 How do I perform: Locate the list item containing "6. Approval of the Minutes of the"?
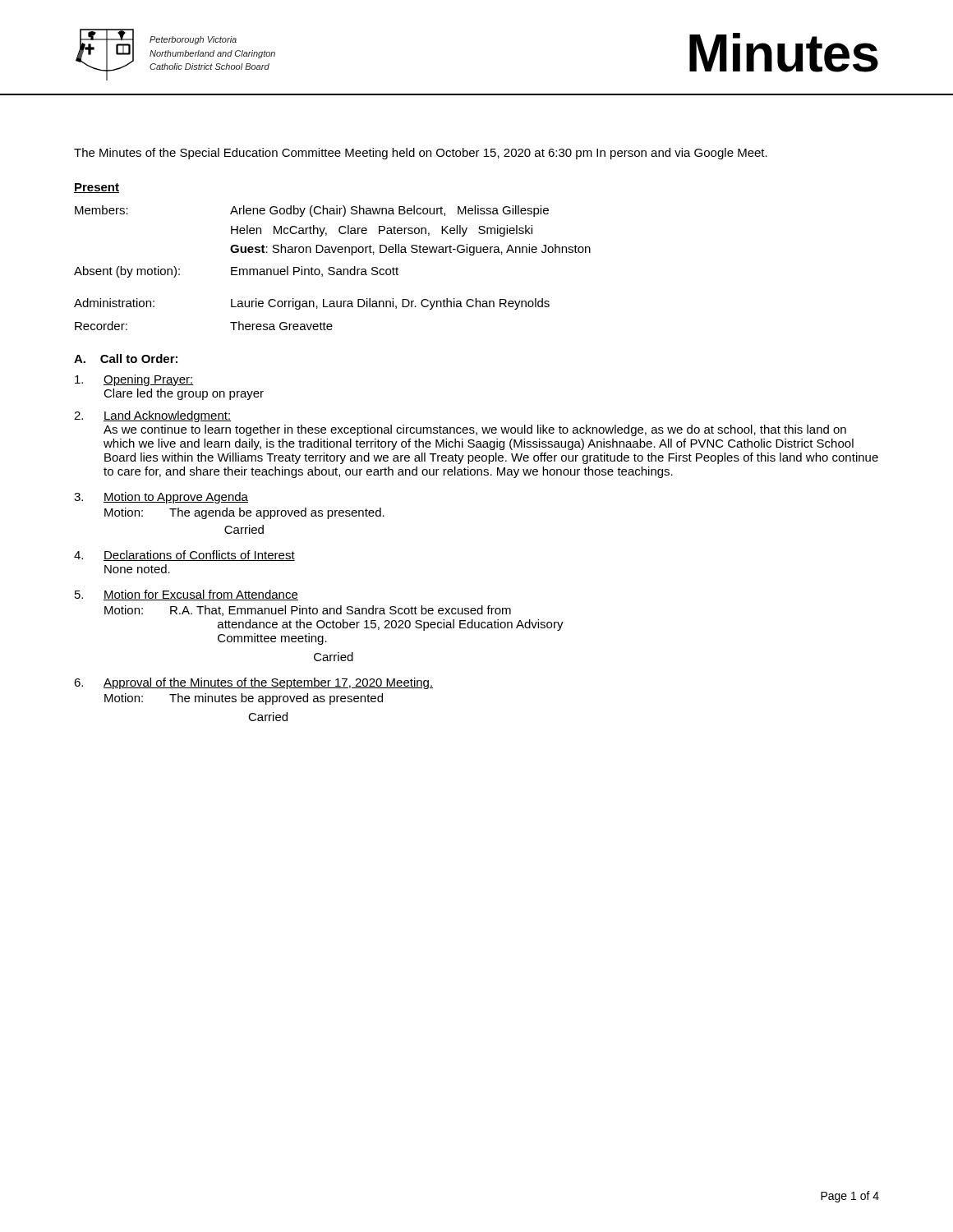click(253, 699)
